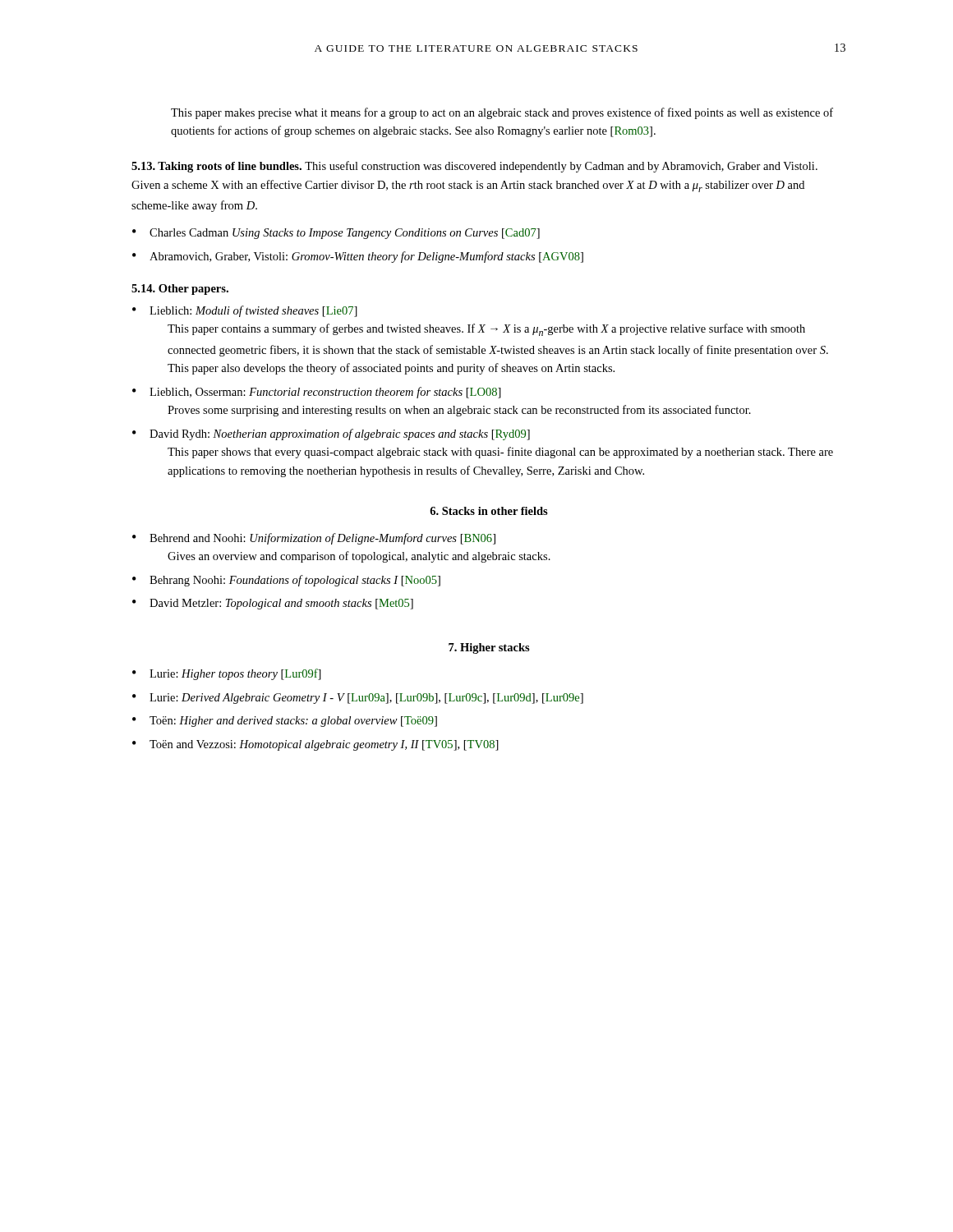Point to the block beginning "This paper makes precise"
This screenshot has width=953, height=1232.
click(502, 122)
